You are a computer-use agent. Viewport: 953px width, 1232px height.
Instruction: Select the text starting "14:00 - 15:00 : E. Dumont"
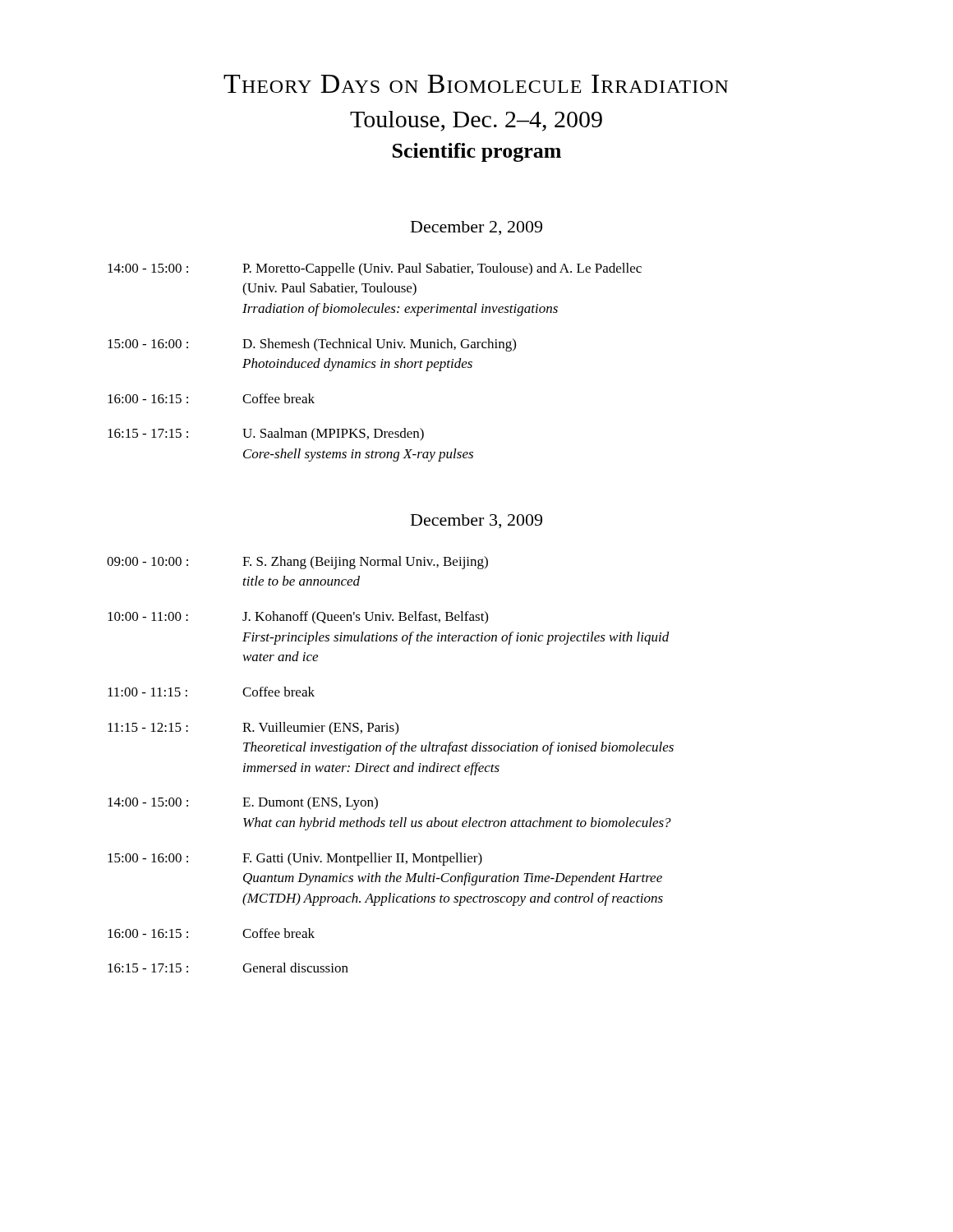click(476, 813)
